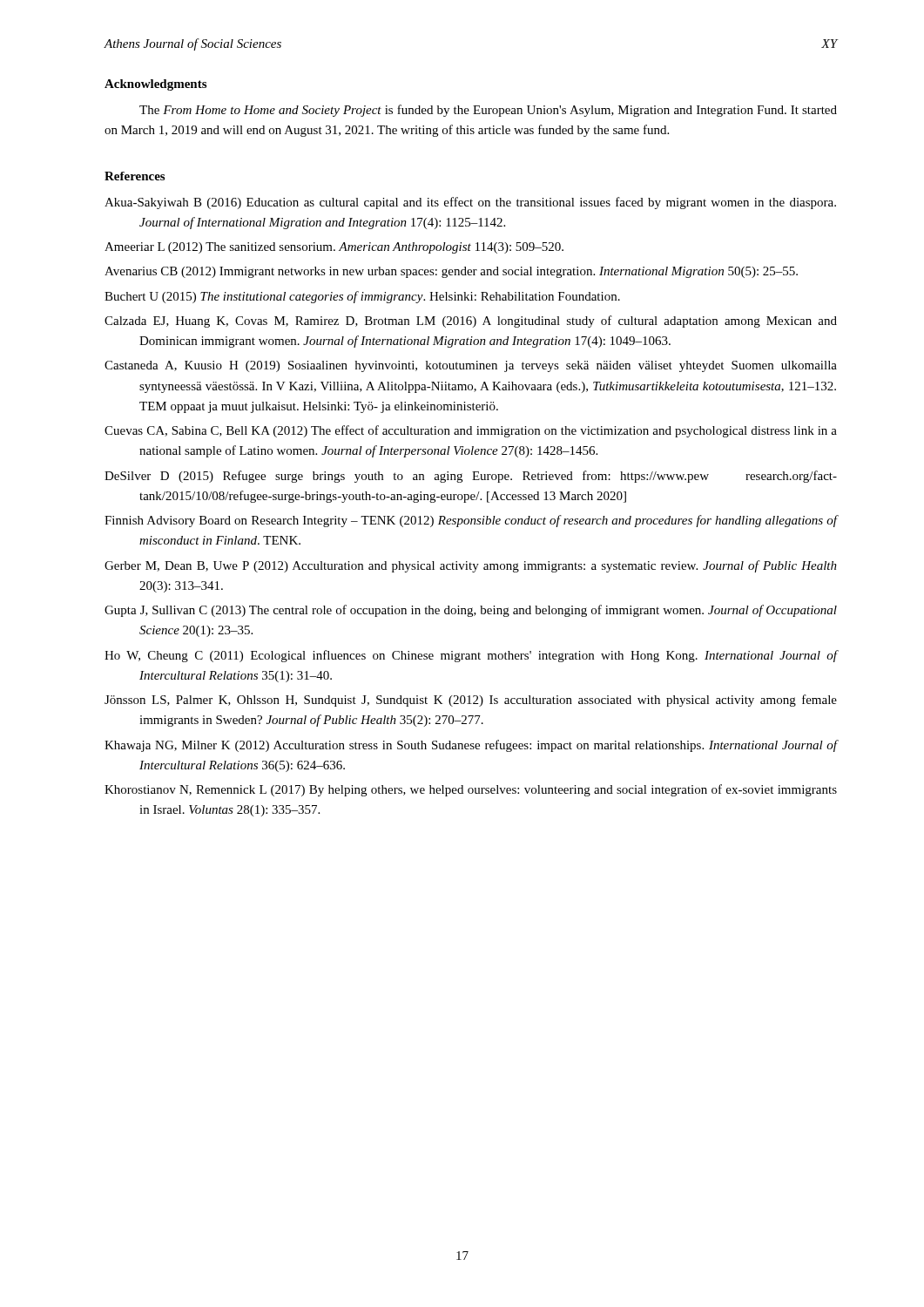This screenshot has height=1307, width=924.
Task: Select the list item that reads "Avenarius CB (2012) Immigrant networks"
Action: coord(452,271)
